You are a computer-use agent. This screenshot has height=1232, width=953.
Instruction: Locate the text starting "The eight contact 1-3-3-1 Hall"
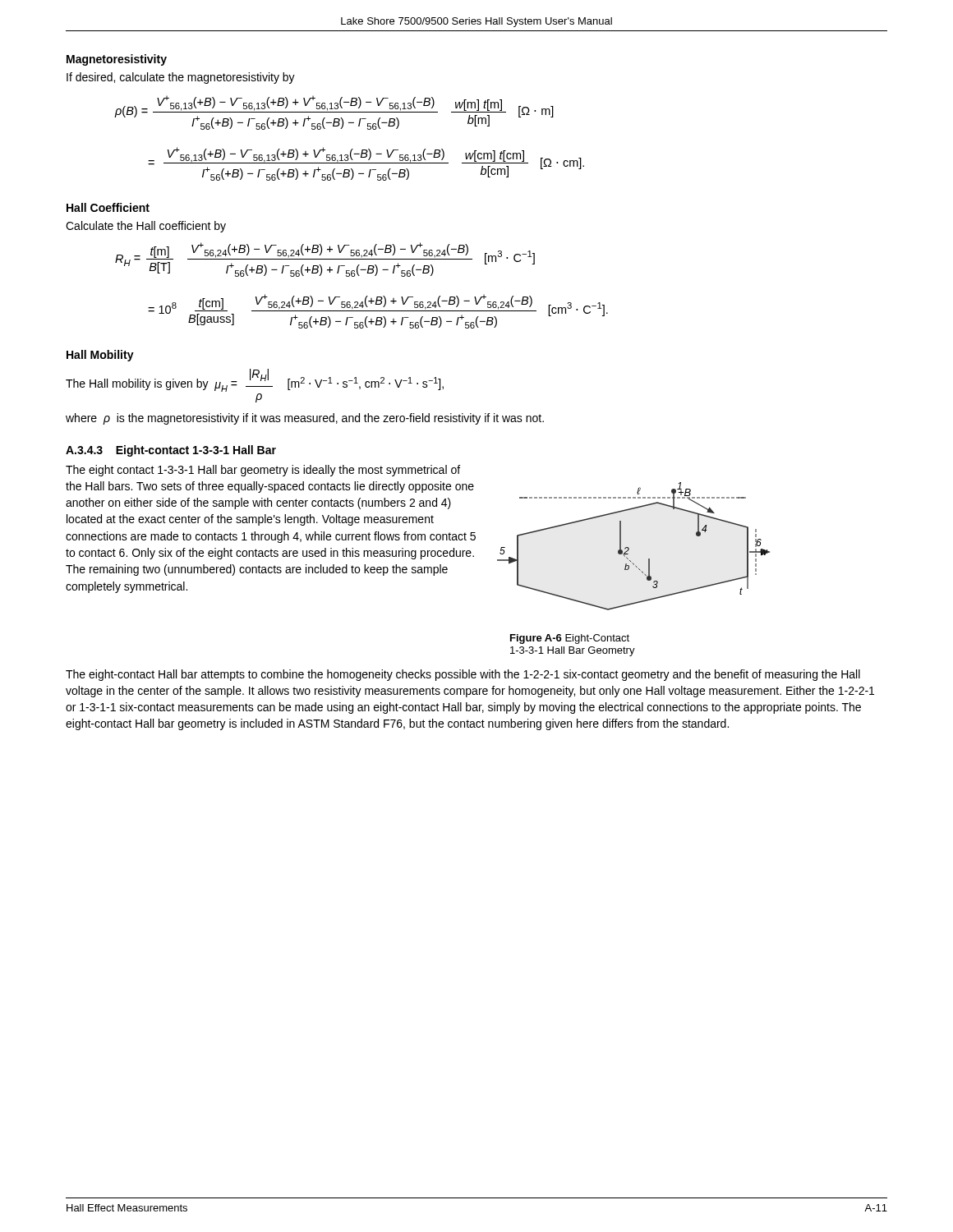click(x=271, y=528)
